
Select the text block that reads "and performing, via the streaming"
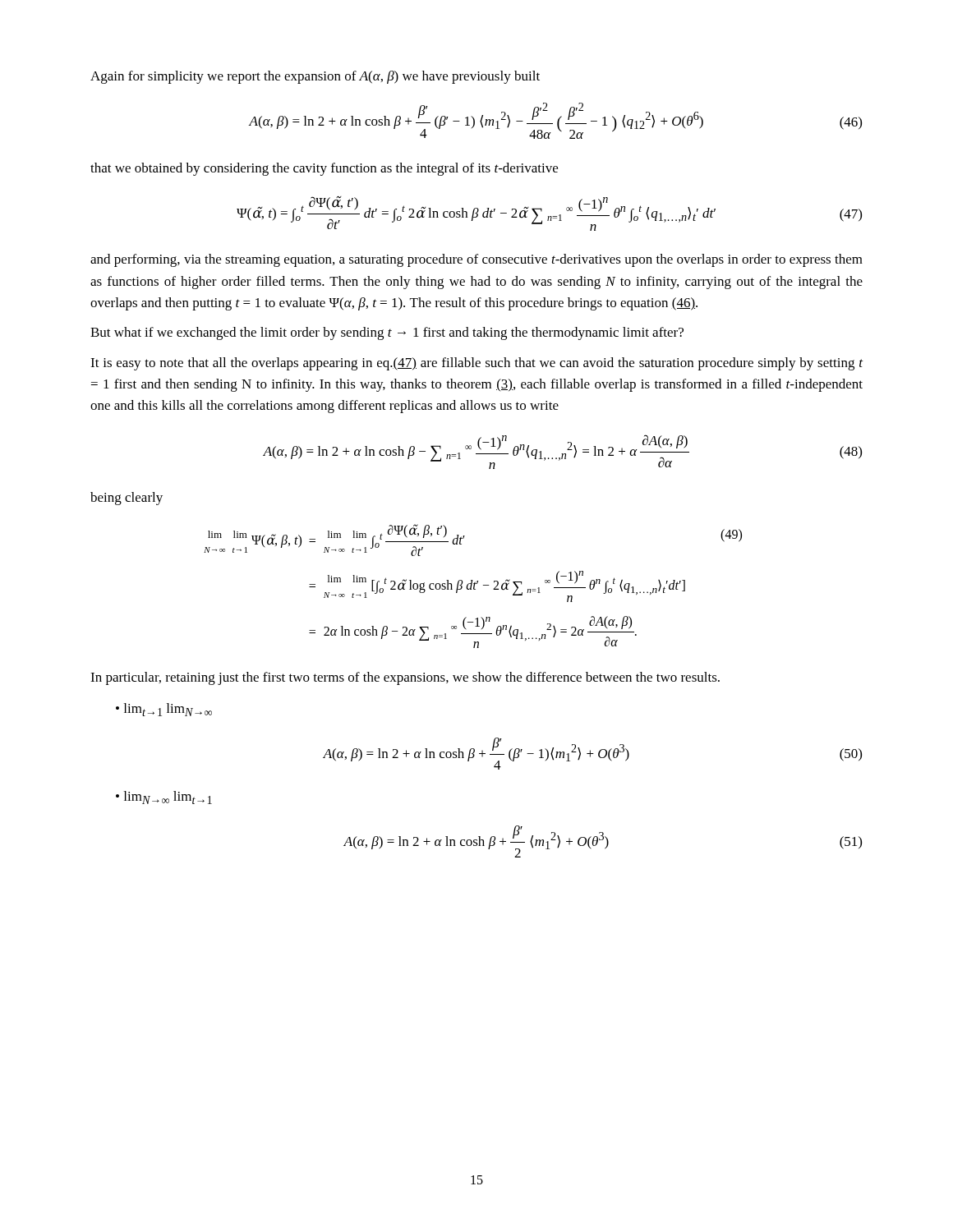(x=476, y=281)
